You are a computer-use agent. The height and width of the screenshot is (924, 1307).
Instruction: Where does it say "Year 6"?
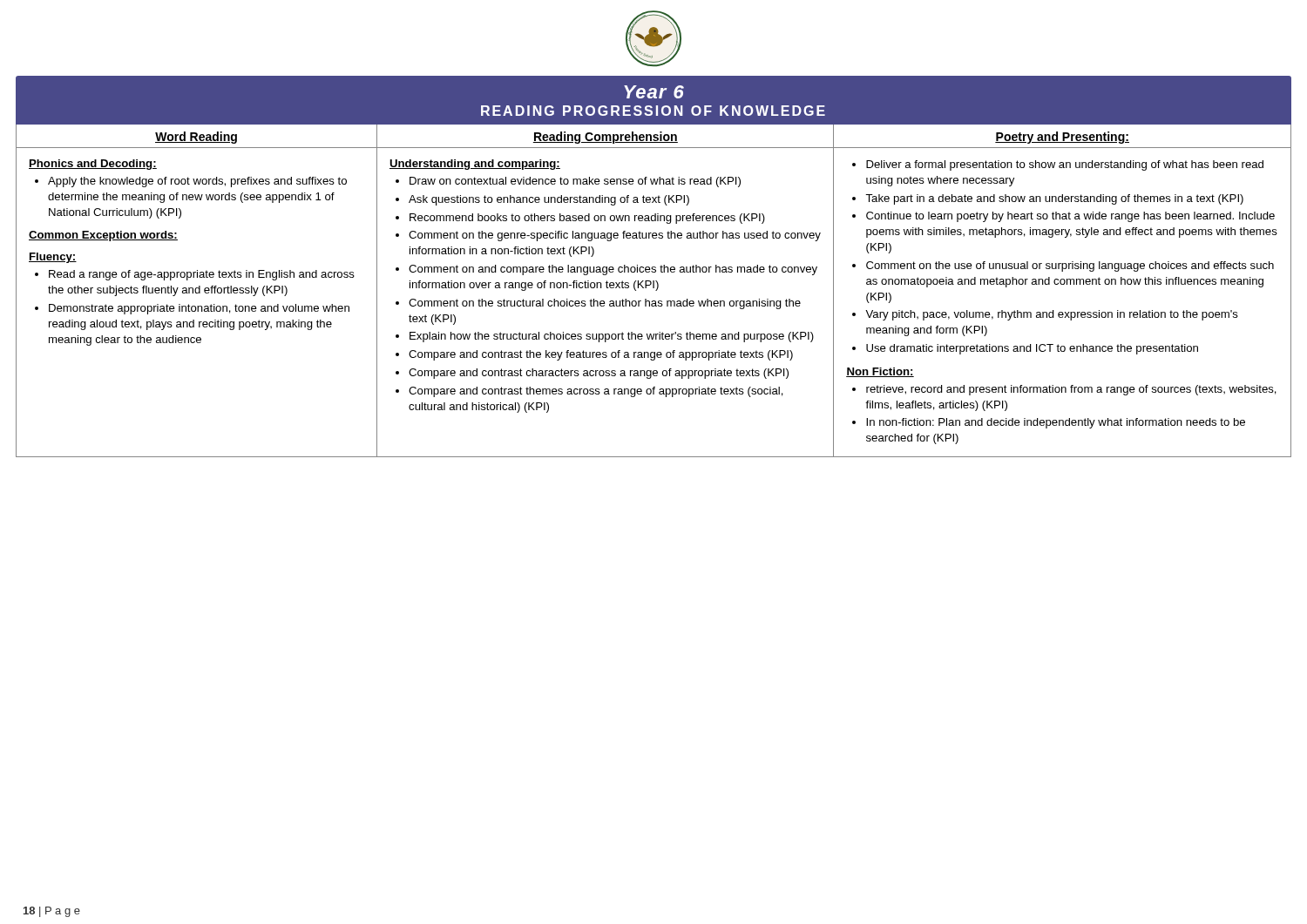tap(654, 92)
